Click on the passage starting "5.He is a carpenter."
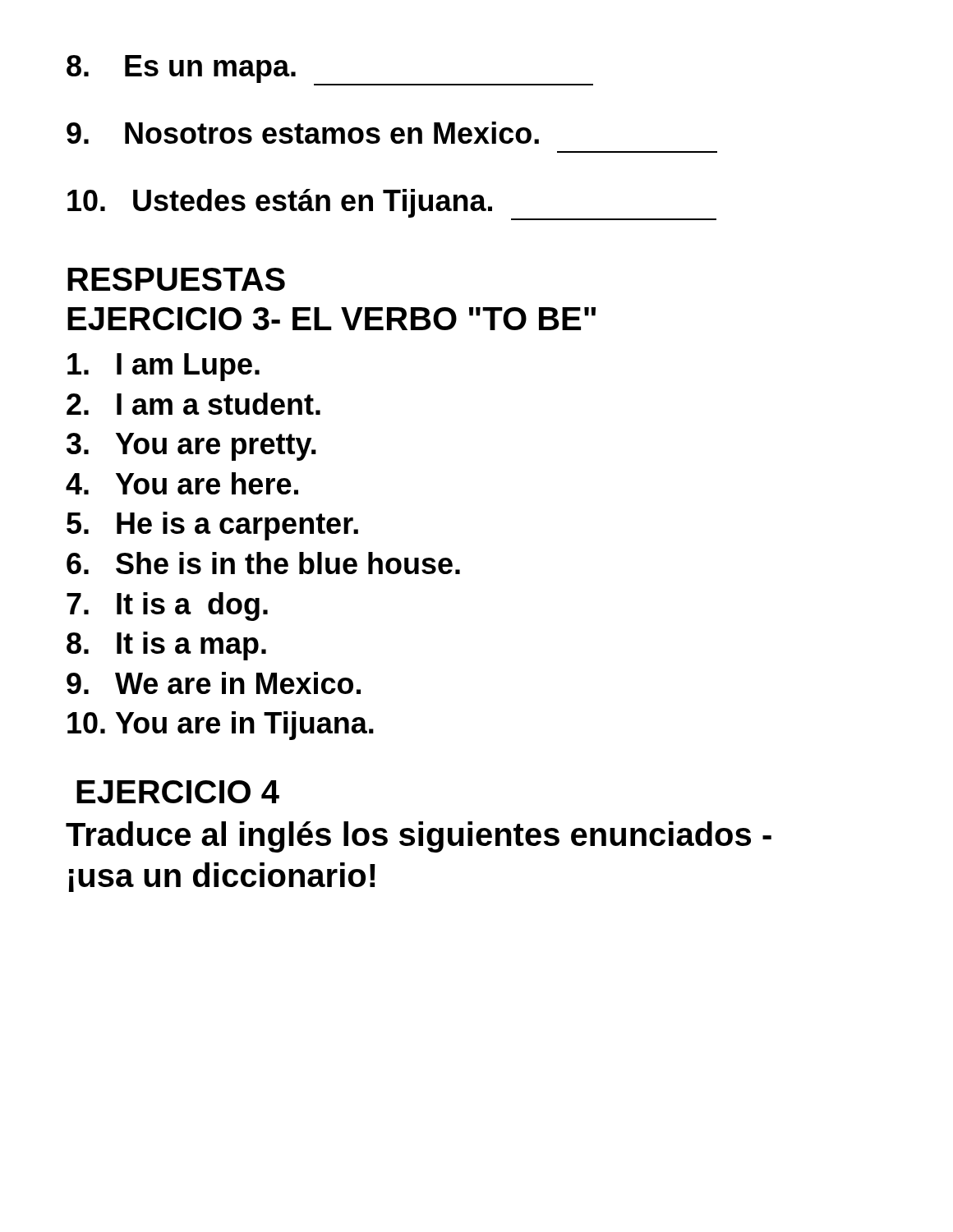This screenshot has height=1232, width=953. coord(213,525)
